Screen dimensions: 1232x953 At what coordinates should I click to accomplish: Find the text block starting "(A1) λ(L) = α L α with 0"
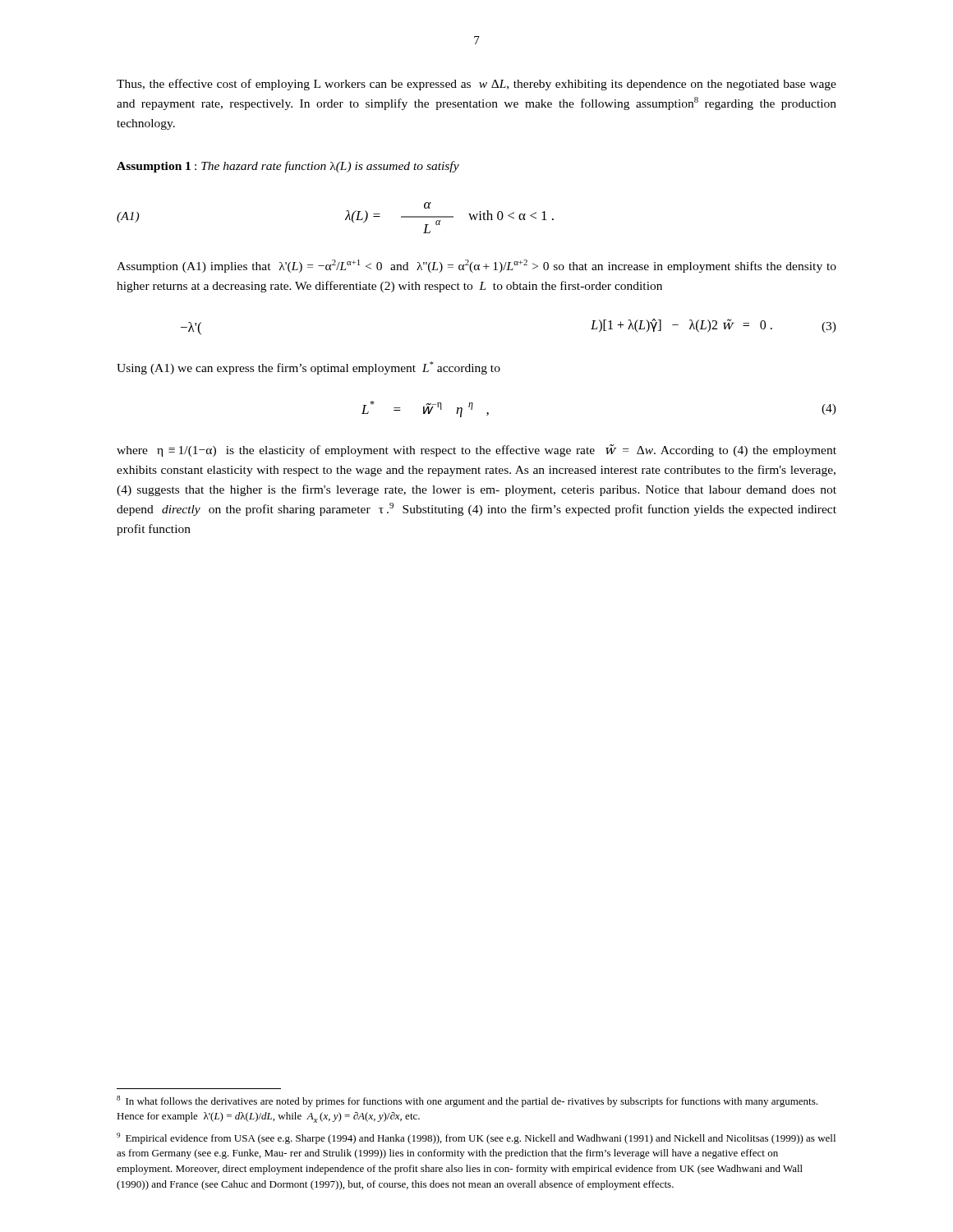[476, 216]
